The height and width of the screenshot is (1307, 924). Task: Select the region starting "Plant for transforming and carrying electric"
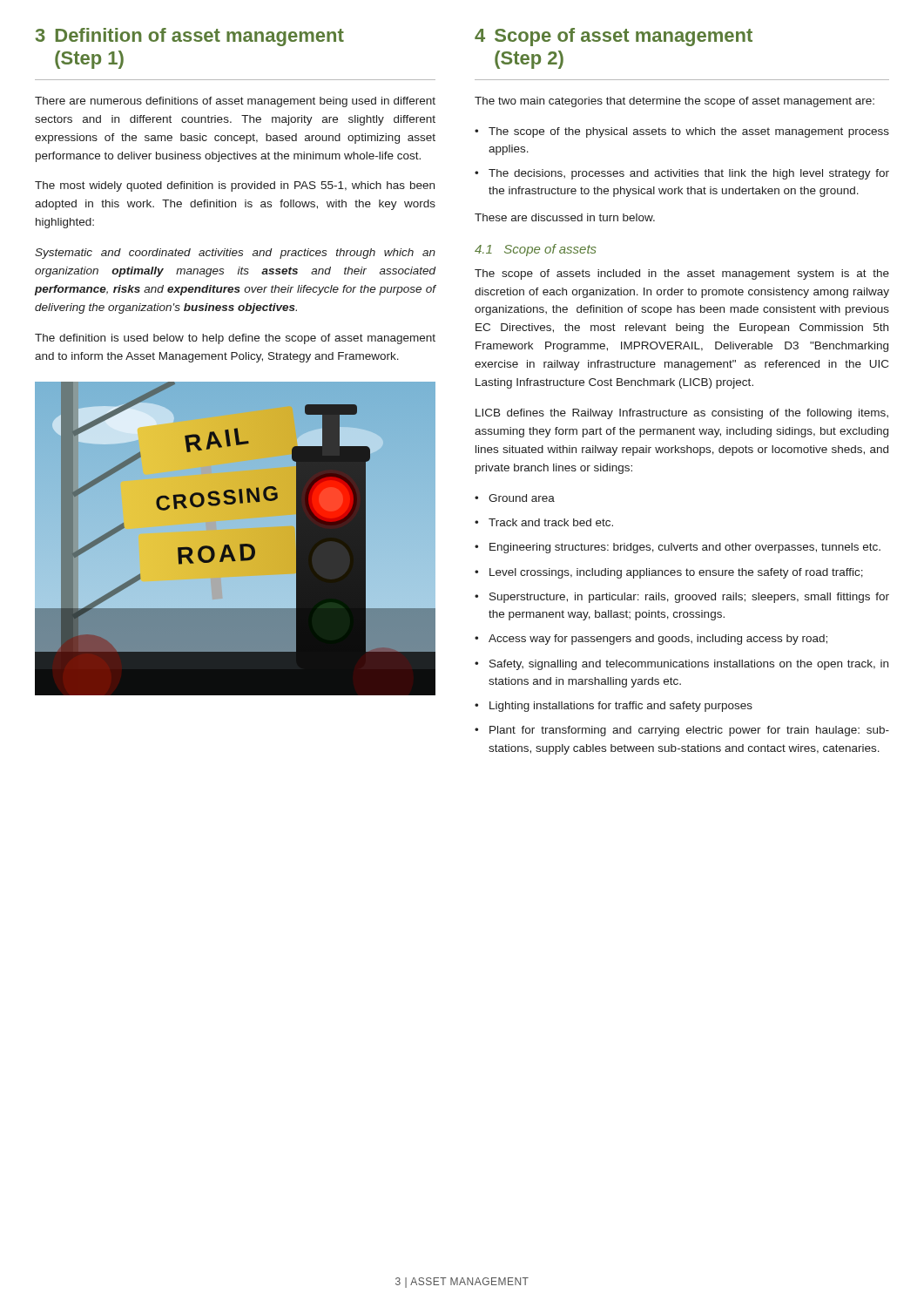coord(689,739)
